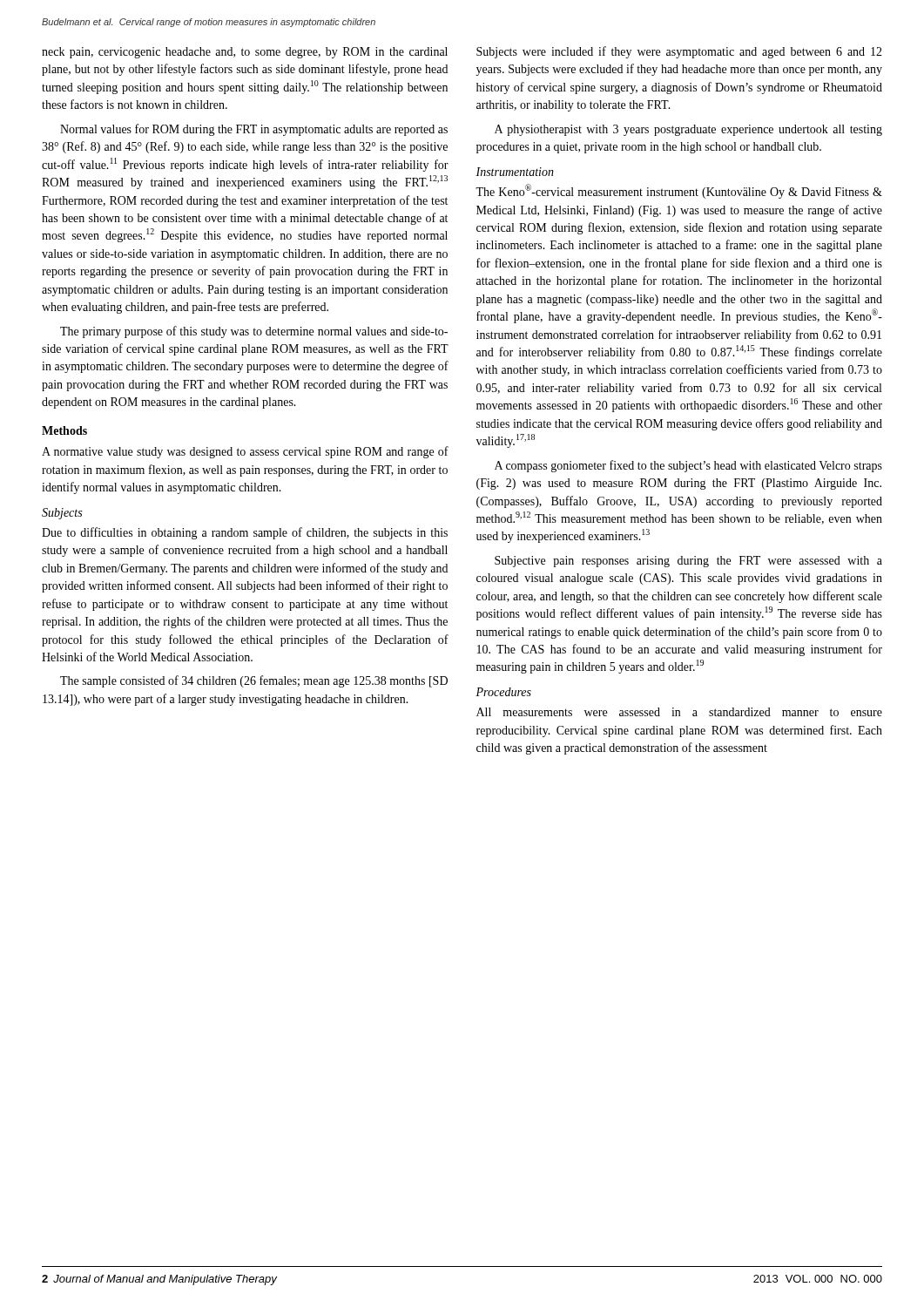The height and width of the screenshot is (1307, 924).
Task: Navigate to the element starting "A physiotherapist with 3 years"
Action: [x=679, y=139]
